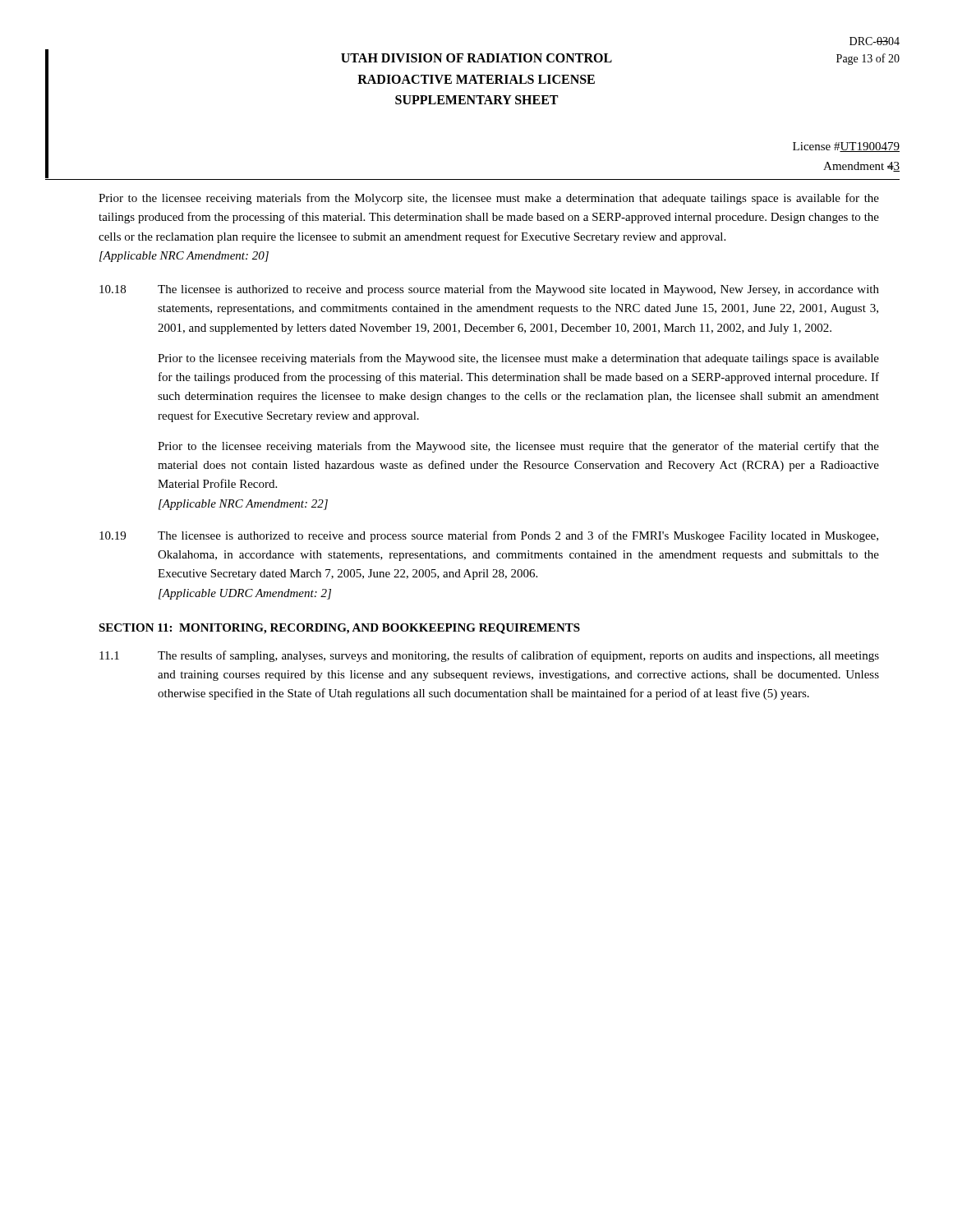The image size is (953, 1232).
Task: Where is the passage that starts "11.1 The results of"?
Action: pos(489,675)
